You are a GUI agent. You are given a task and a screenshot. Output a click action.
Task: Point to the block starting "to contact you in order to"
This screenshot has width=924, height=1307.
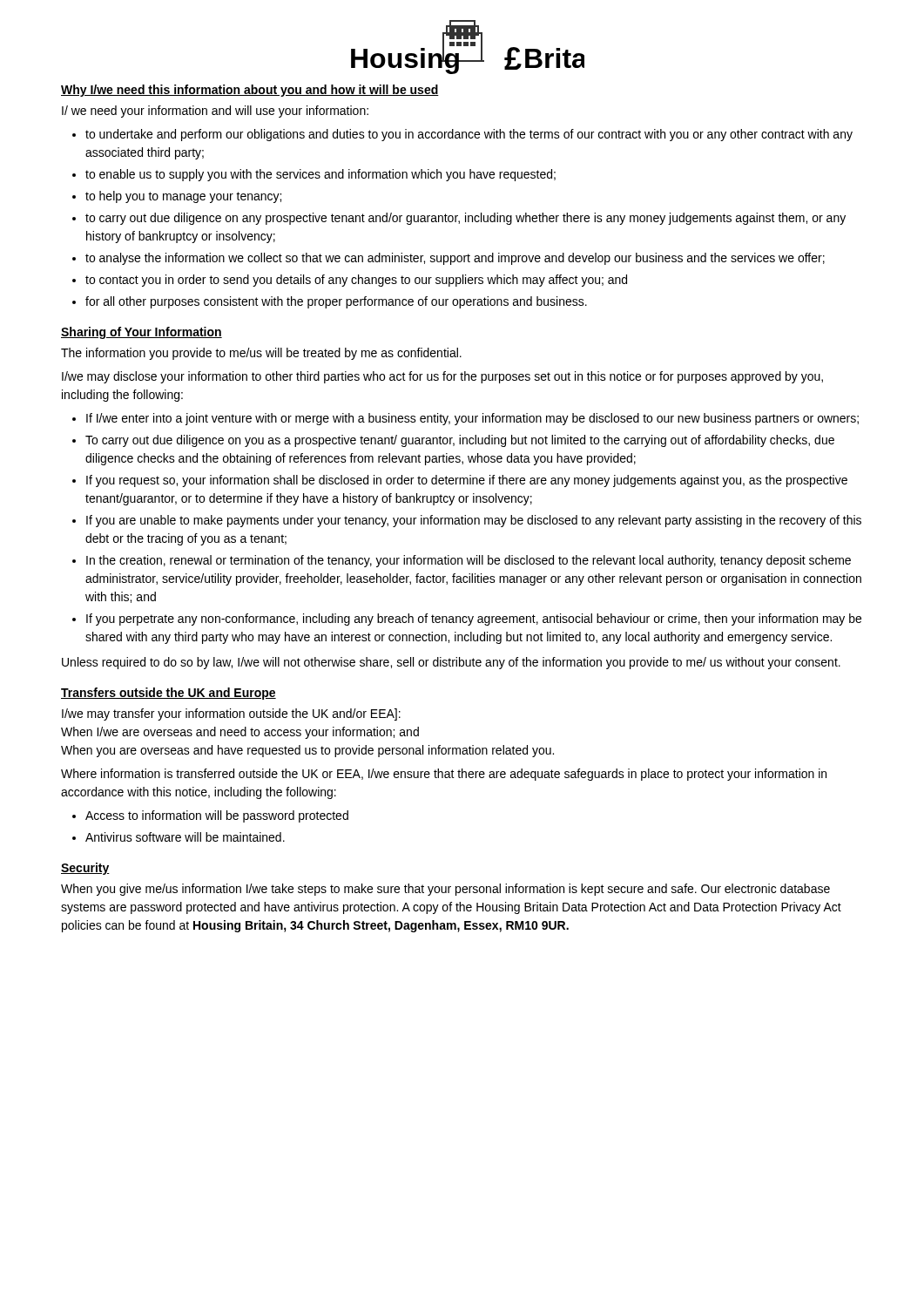click(357, 280)
